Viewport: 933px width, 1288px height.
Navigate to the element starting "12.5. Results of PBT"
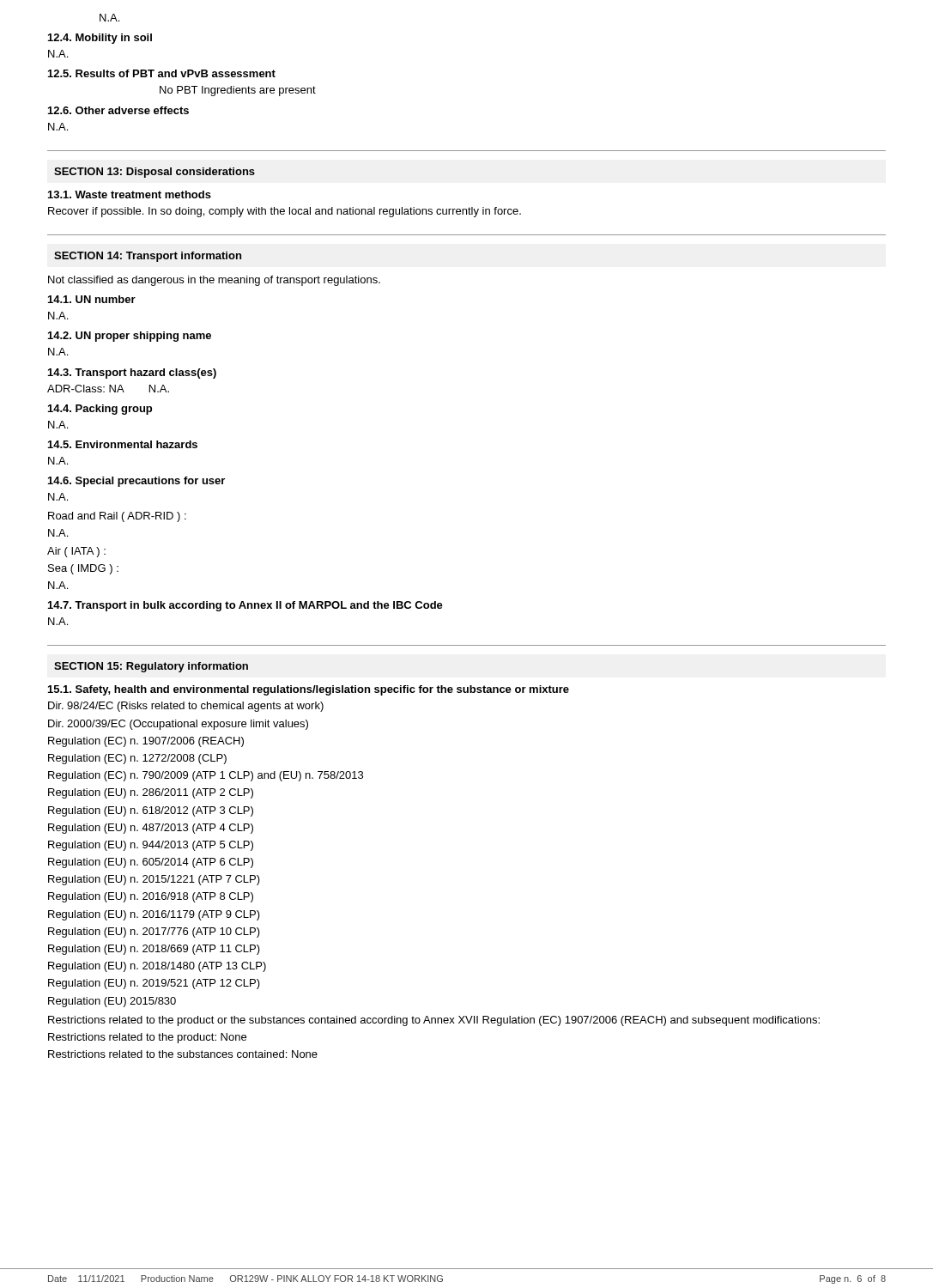coord(161,74)
